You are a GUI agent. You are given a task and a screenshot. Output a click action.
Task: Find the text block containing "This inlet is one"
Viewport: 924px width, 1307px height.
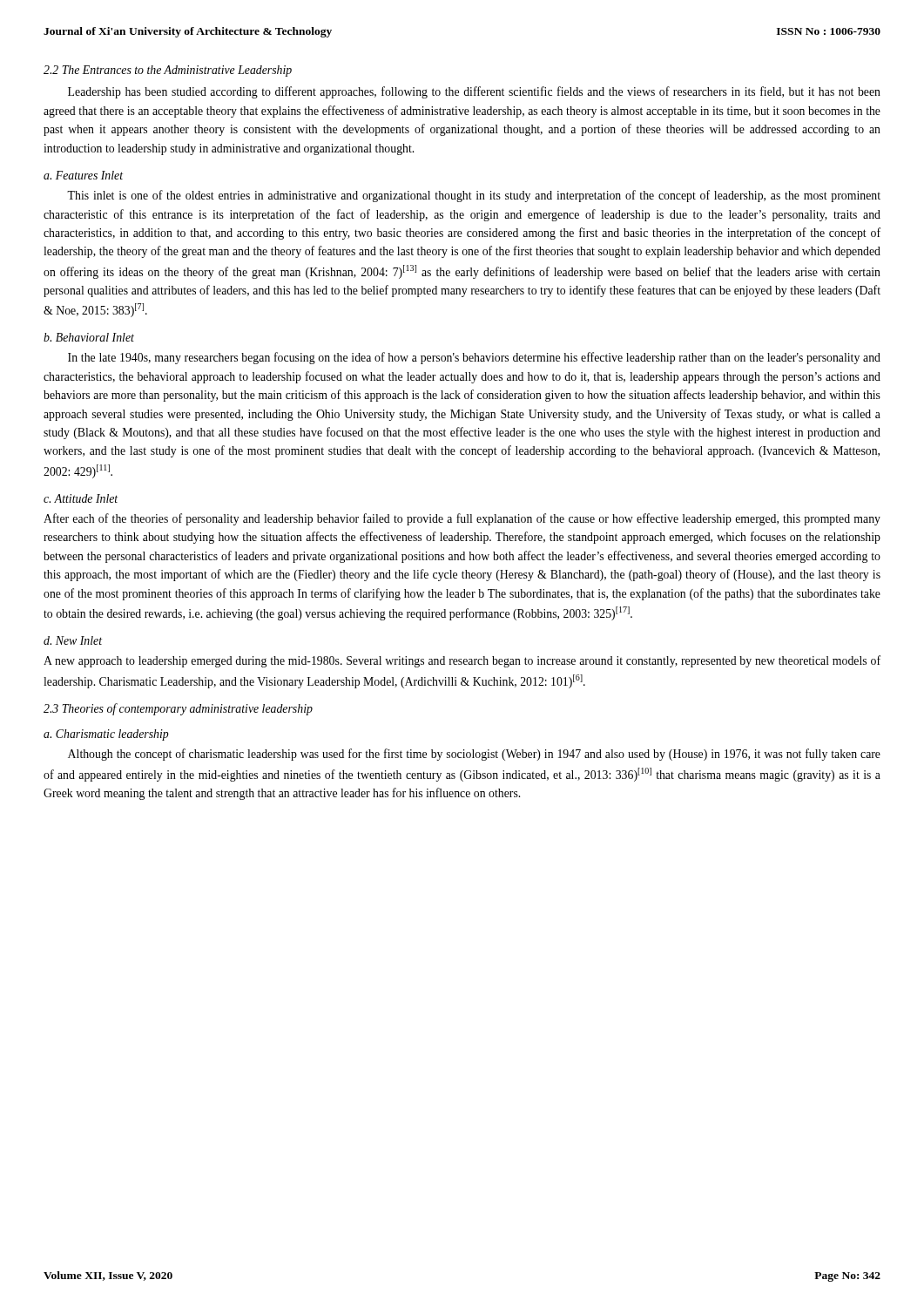(462, 253)
